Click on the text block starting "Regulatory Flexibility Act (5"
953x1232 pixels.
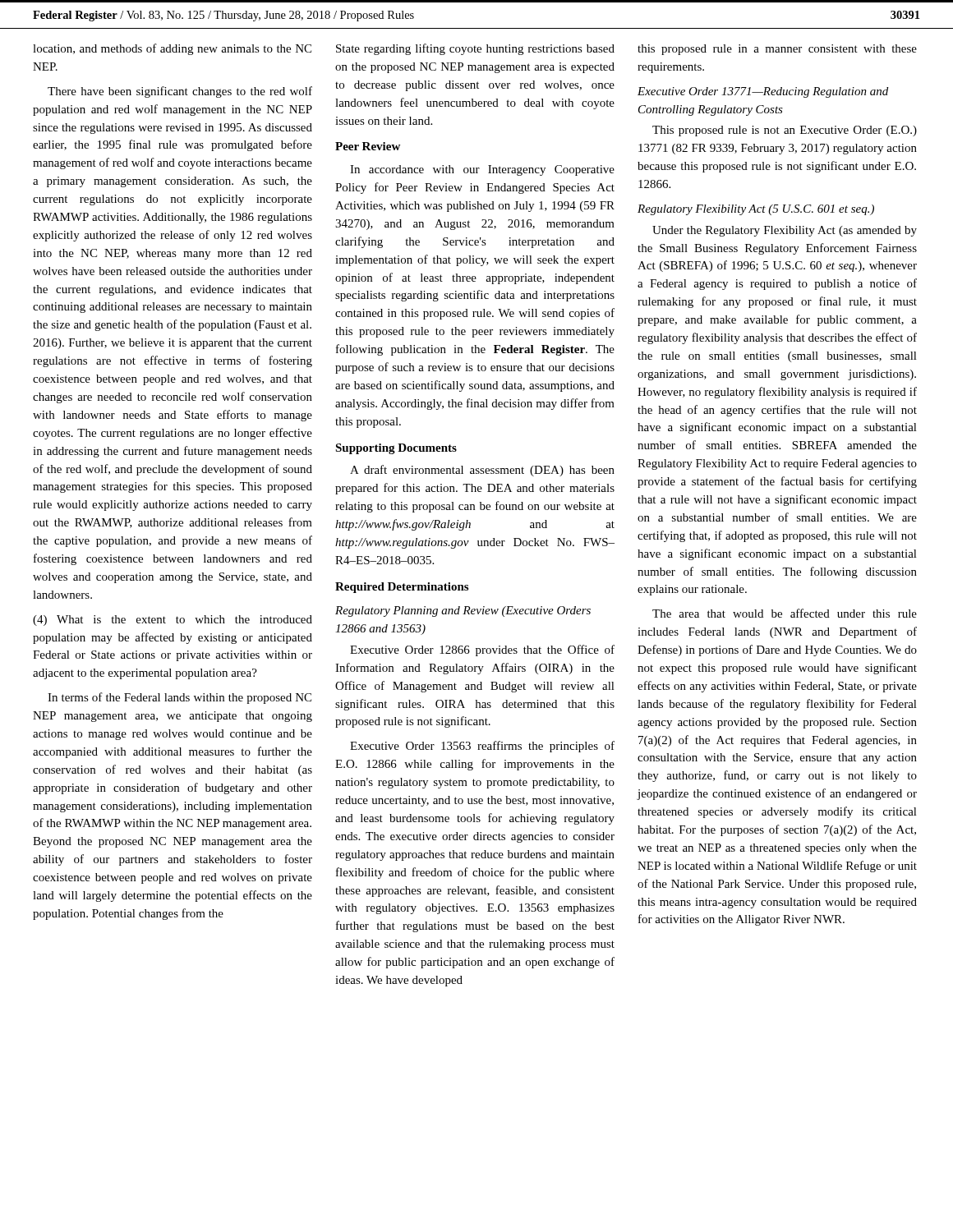pyautogui.click(x=756, y=209)
